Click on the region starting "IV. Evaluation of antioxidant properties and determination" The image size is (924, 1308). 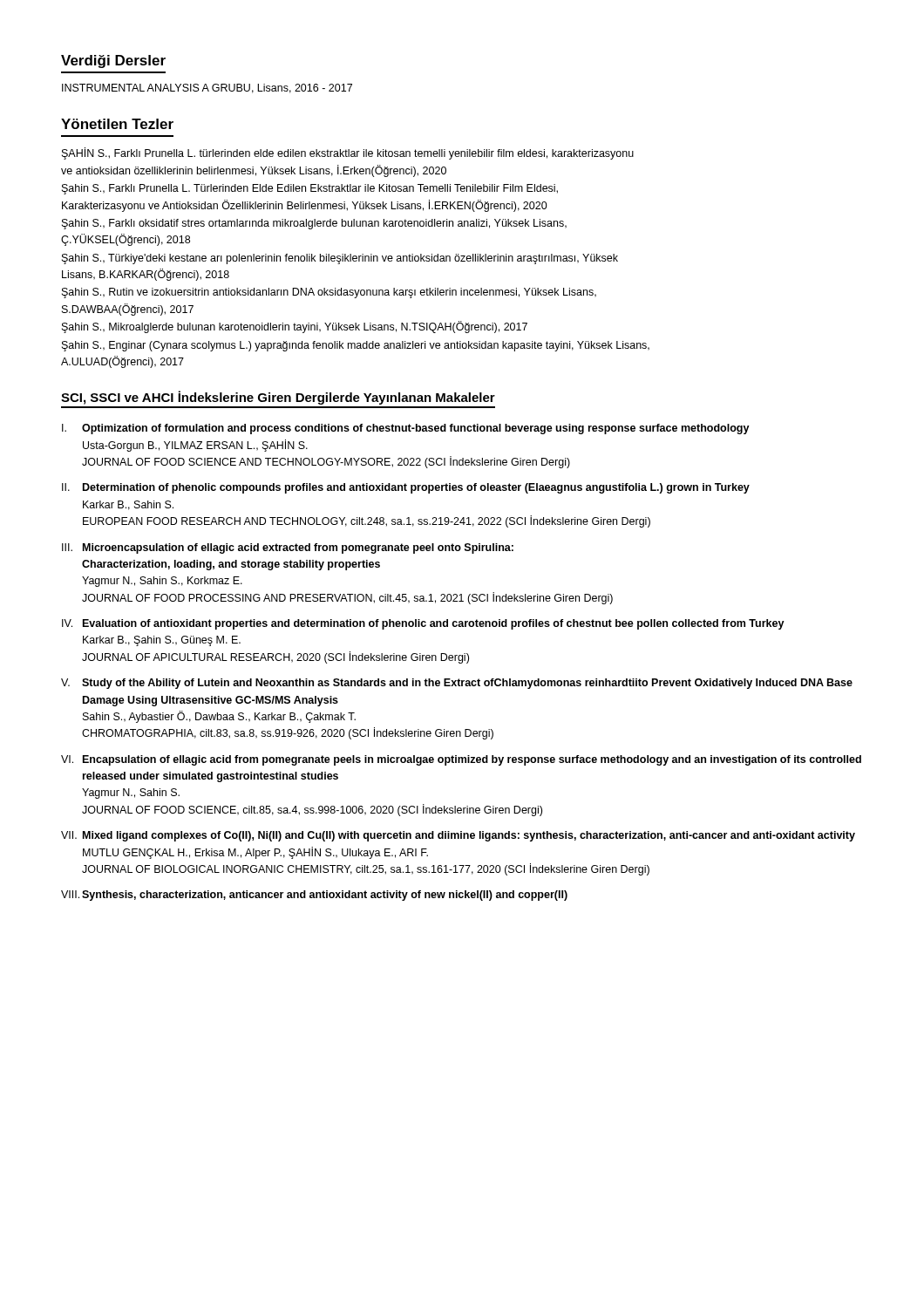[x=423, y=624]
